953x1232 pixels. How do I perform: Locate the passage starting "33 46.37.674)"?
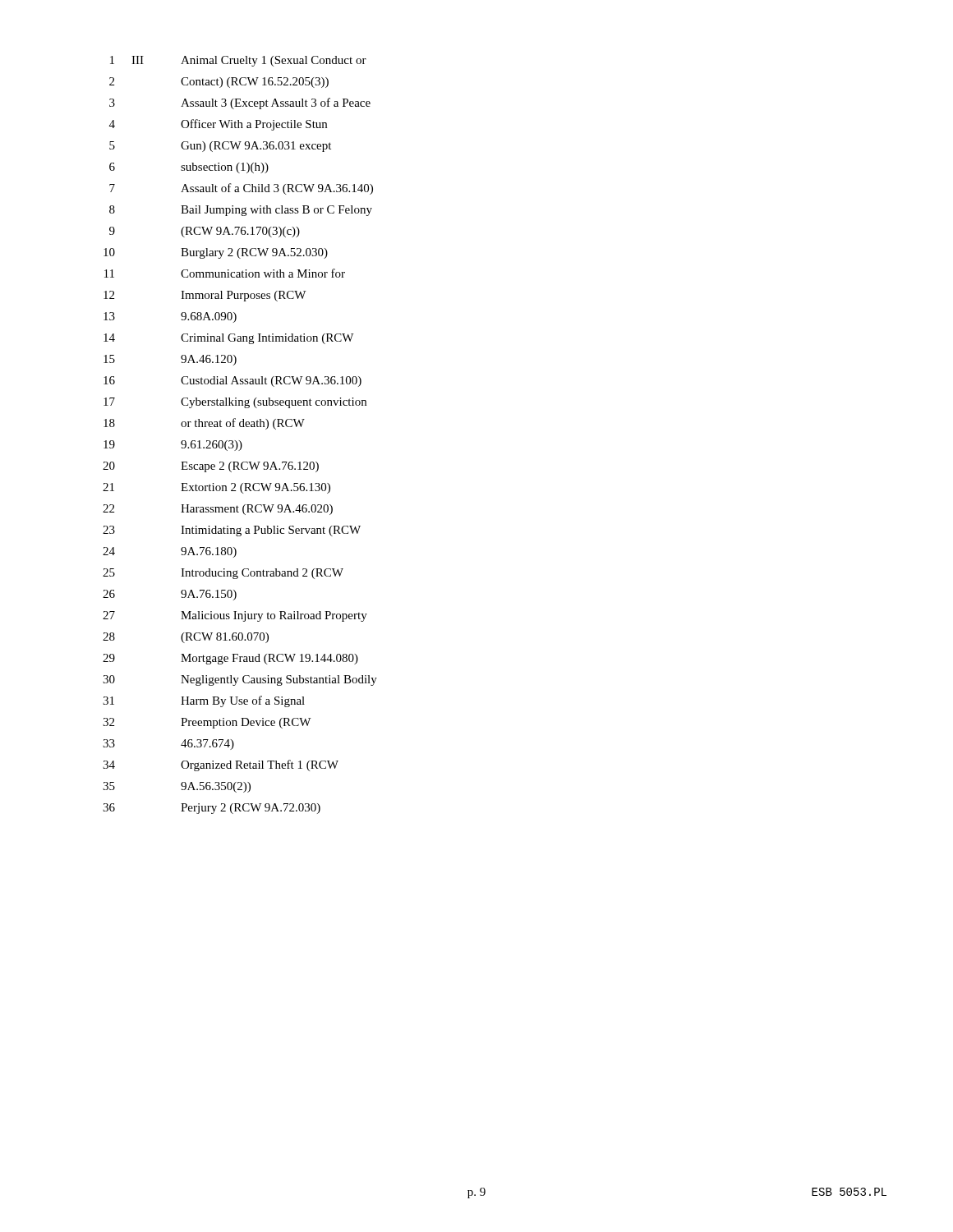coord(106,743)
